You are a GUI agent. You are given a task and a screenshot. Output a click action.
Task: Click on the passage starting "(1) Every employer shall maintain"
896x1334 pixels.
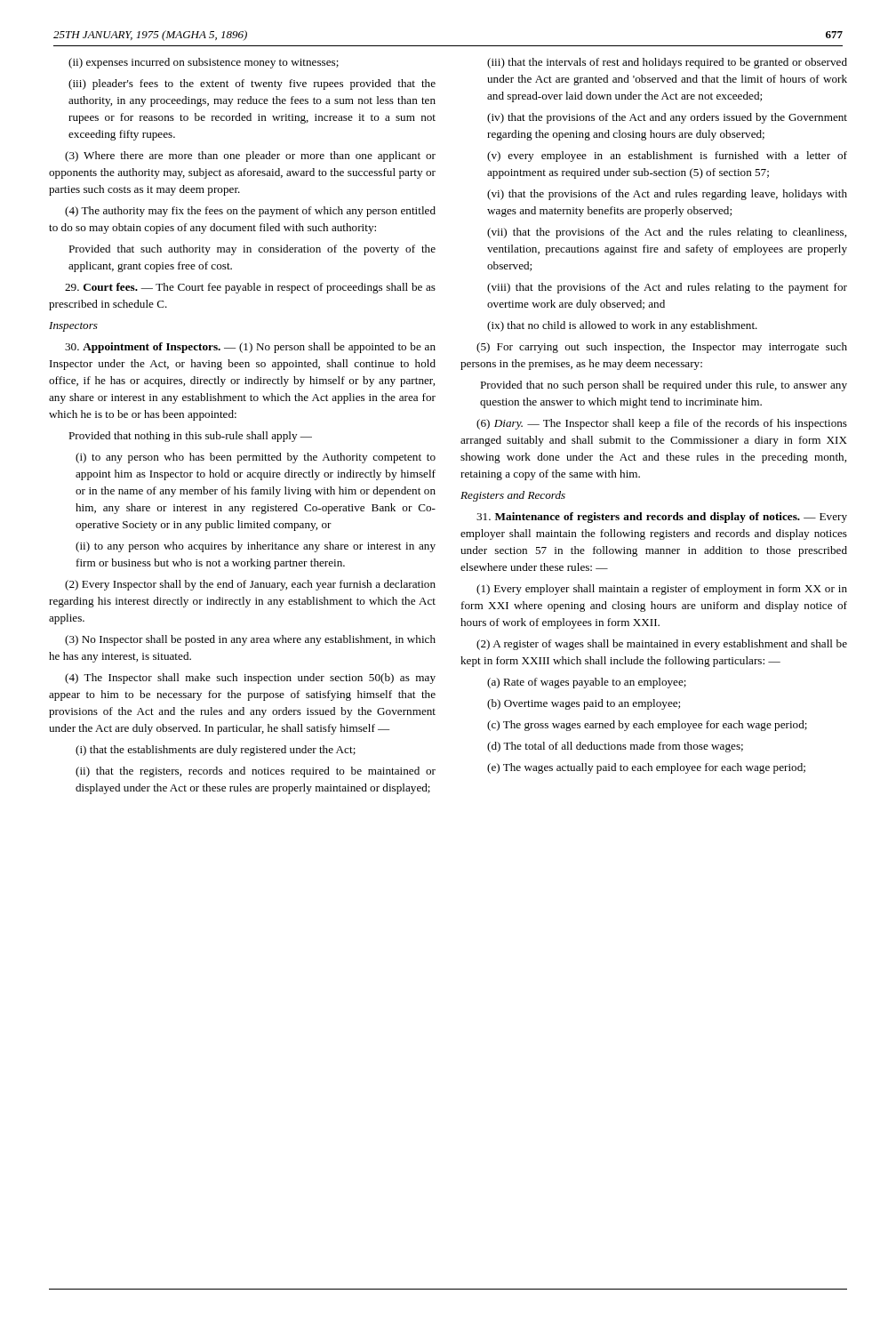coord(654,605)
